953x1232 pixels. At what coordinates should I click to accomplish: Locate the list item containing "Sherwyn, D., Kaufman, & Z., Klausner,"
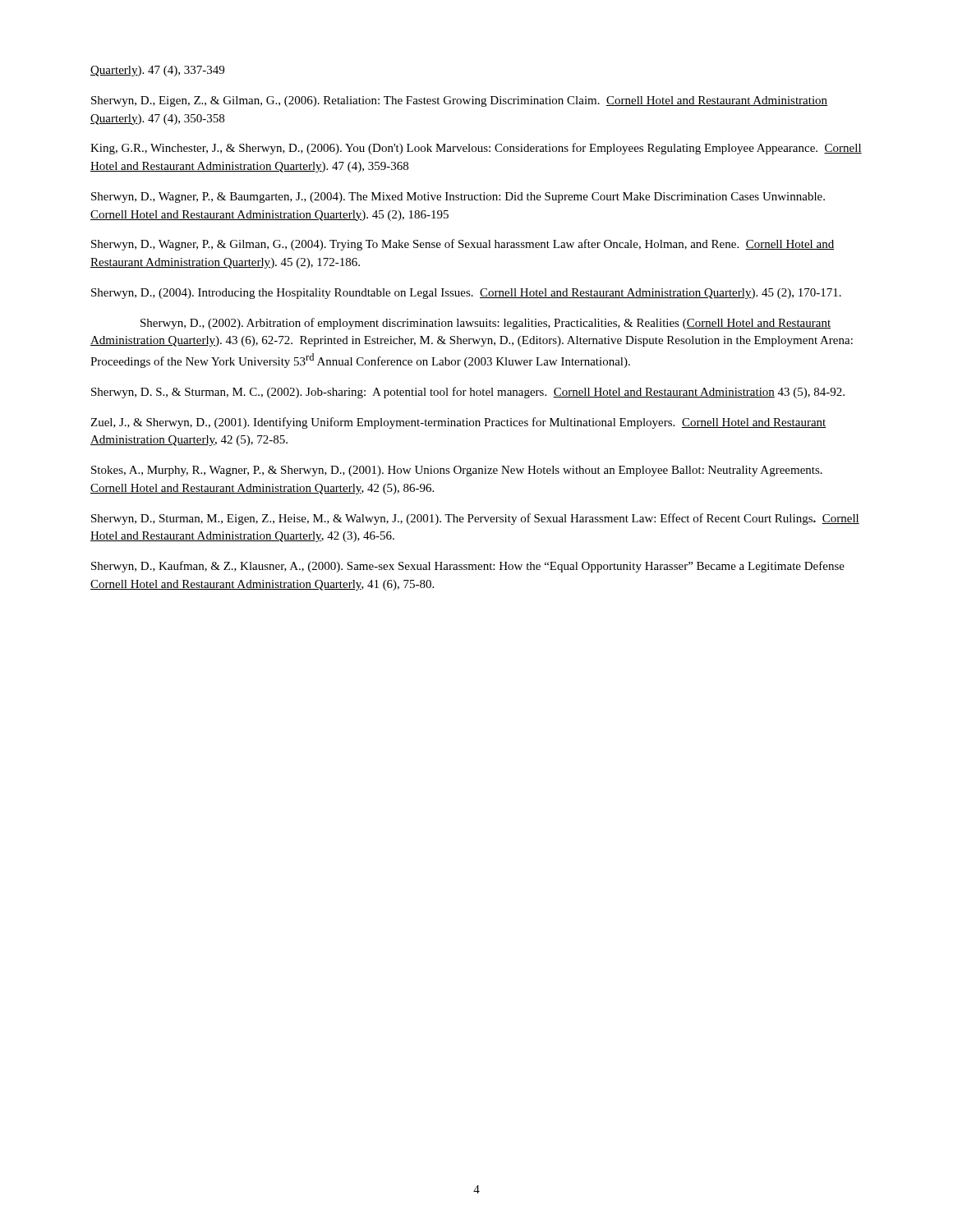point(476,576)
